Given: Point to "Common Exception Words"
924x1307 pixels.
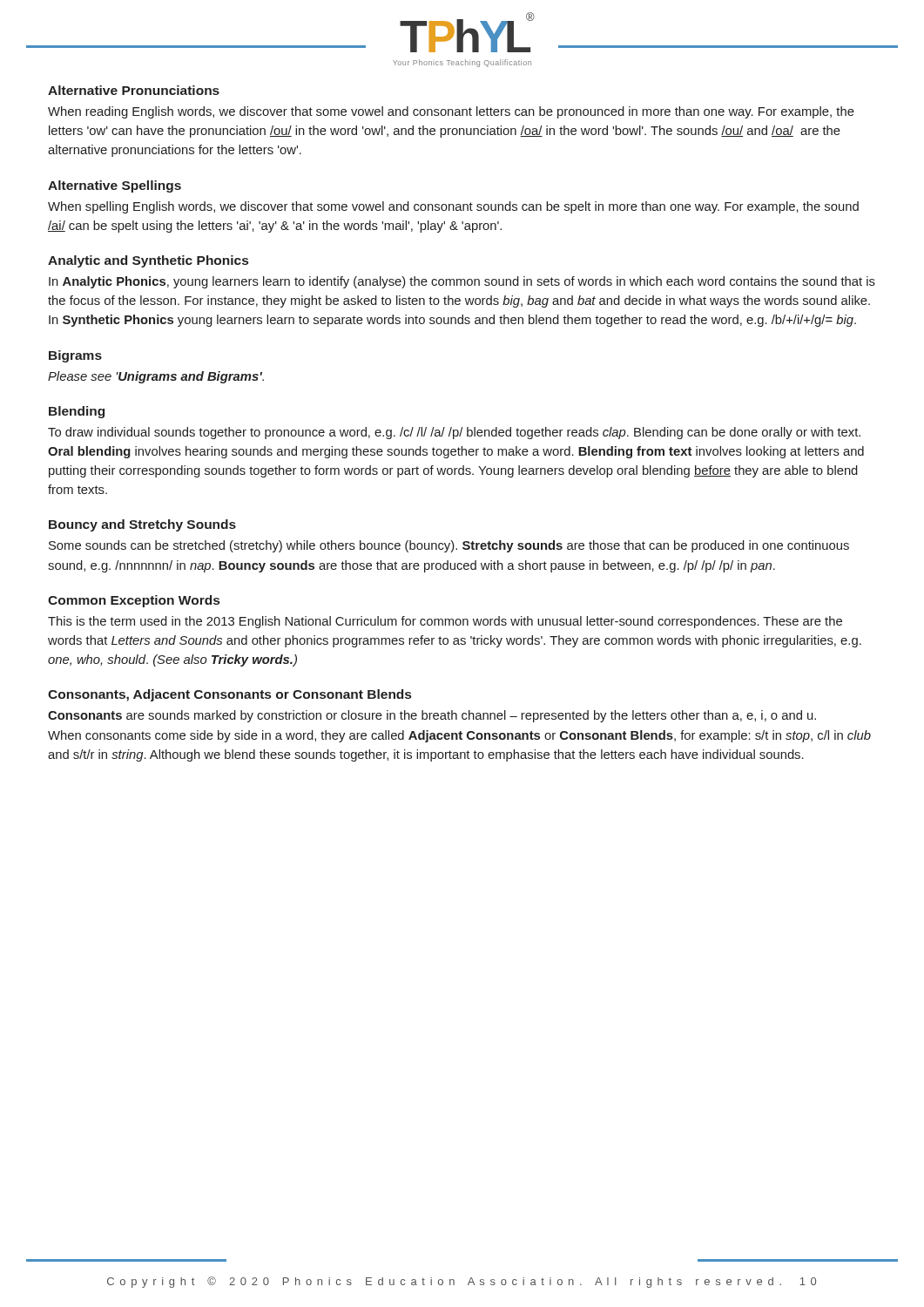Looking at the screenshot, I should point(134,600).
